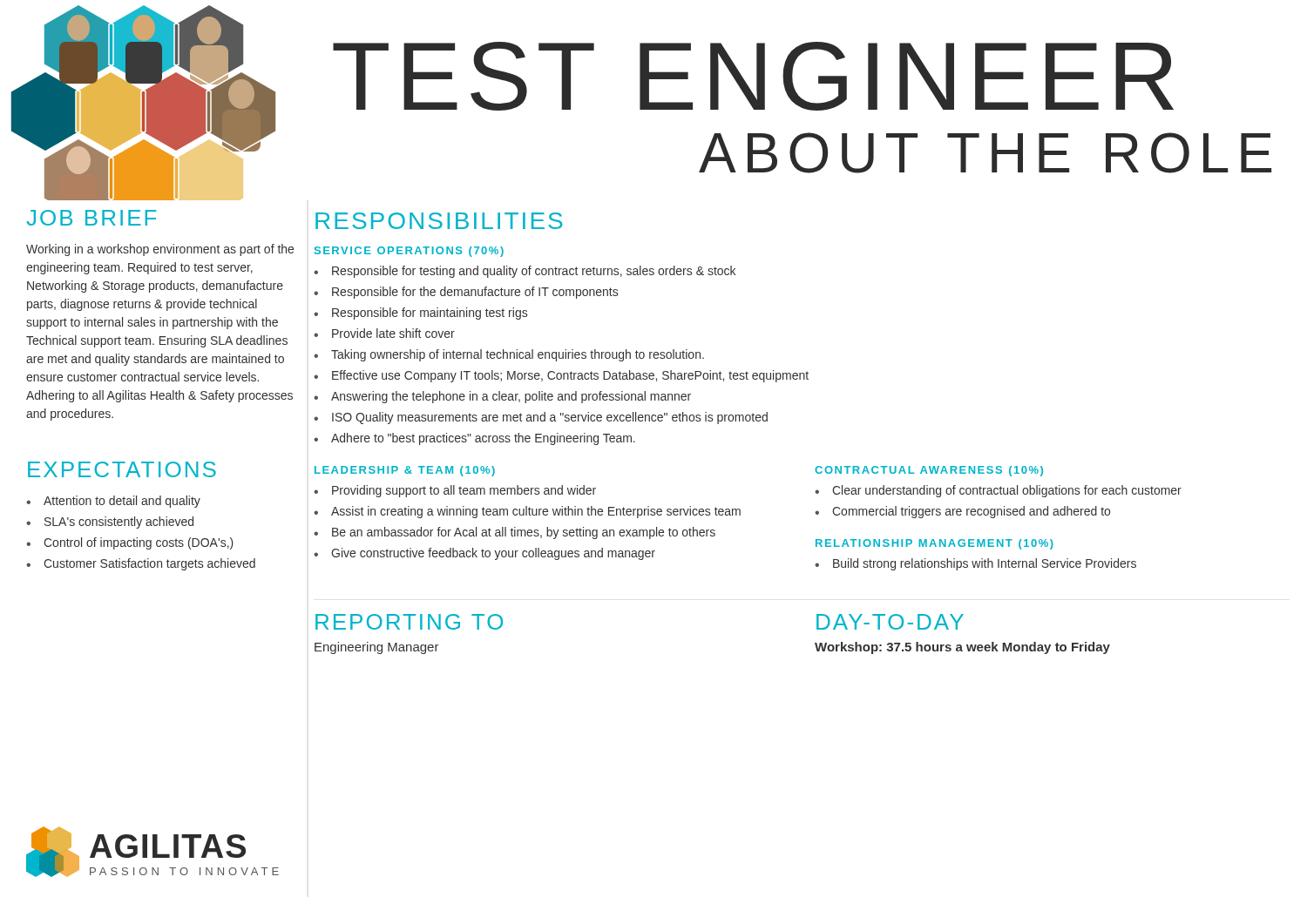Point to the region starting "SLA's consistently achieved"
The image size is (1307, 924).
click(x=119, y=522)
